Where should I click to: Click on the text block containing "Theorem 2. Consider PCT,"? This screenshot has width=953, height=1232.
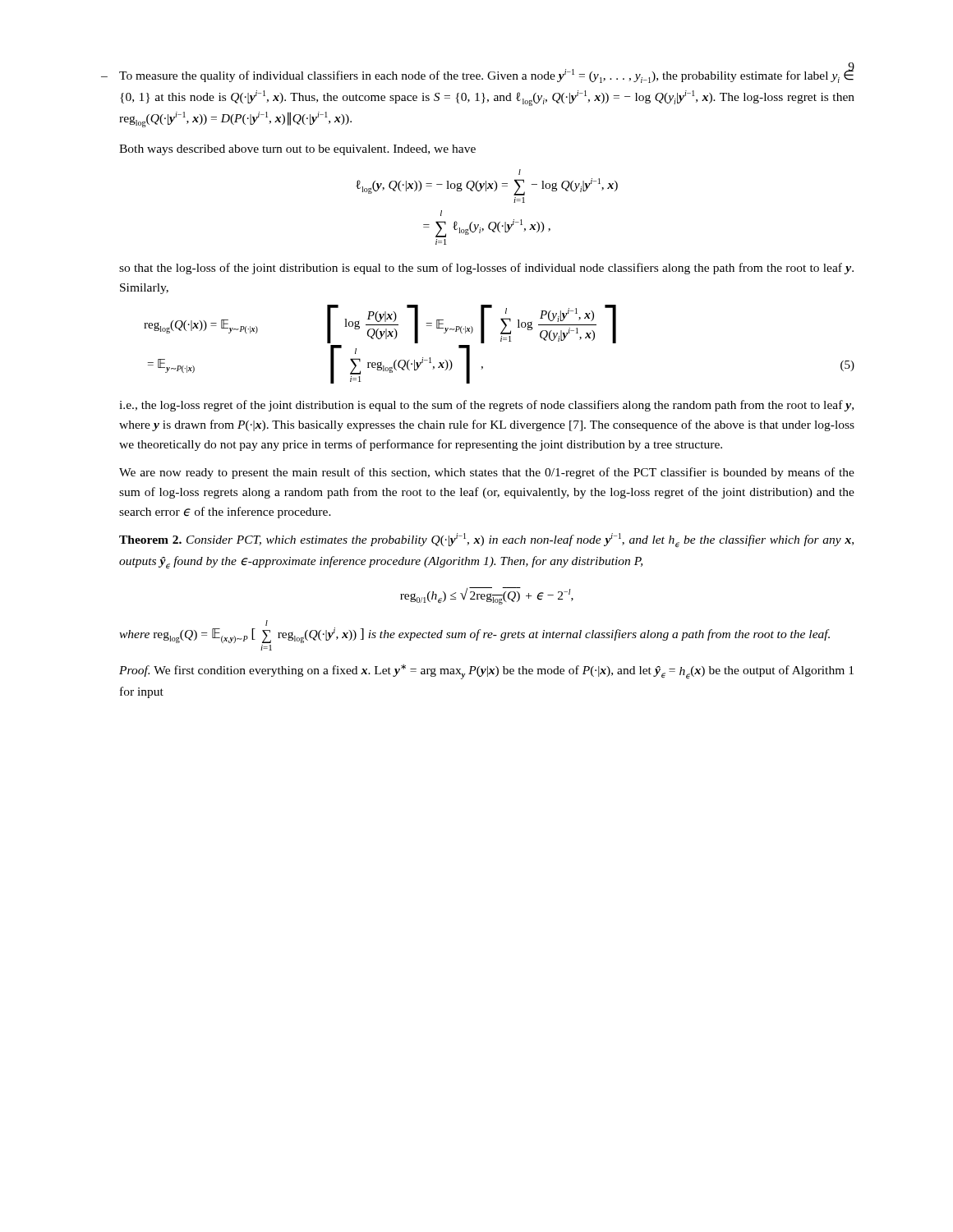[x=487, y=551]
